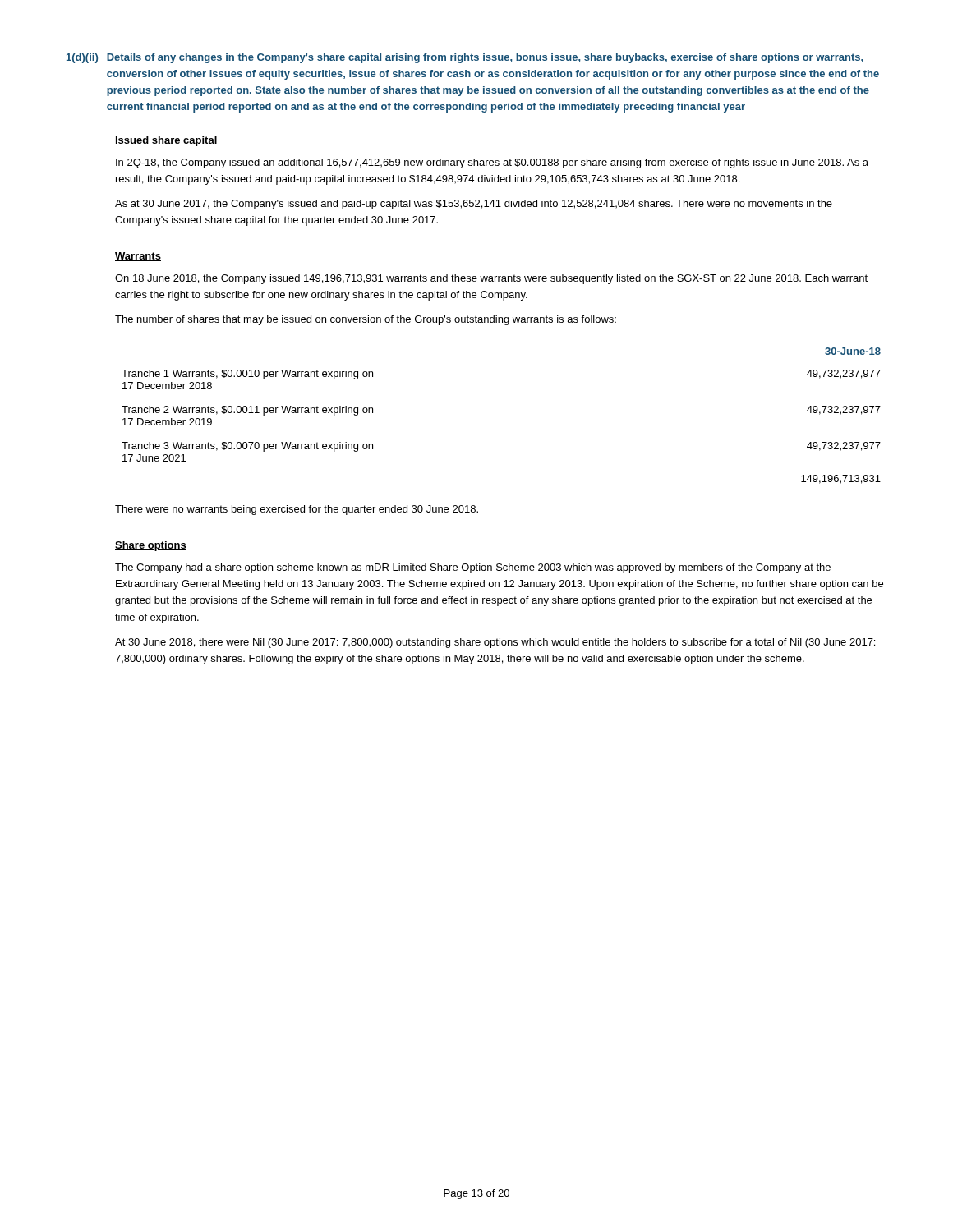Where does it say "Issued share capital"?
Viewport: 953px width, 1232px height.
166,140
